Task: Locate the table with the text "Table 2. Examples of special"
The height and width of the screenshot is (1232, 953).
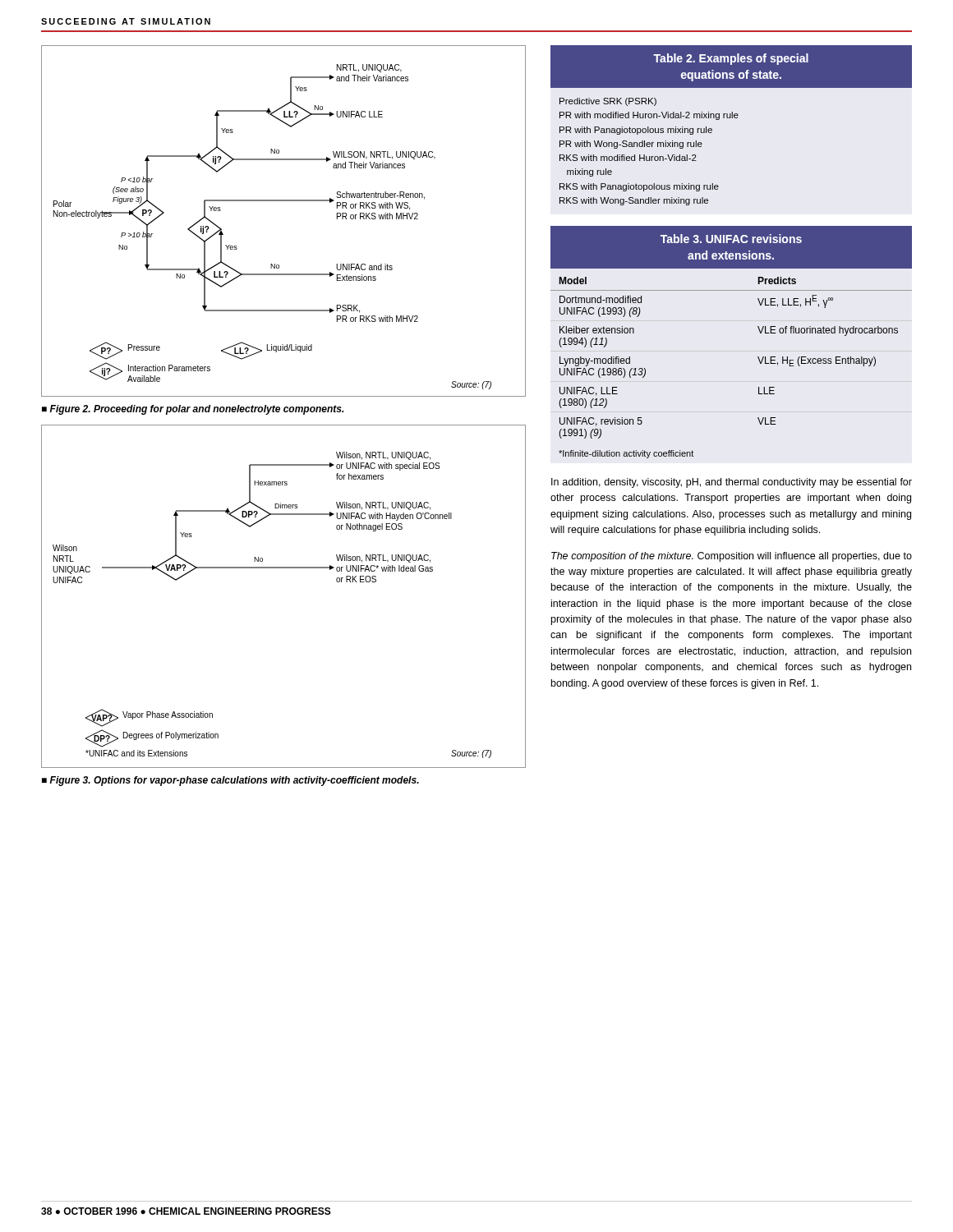Action: click(731, 130)
